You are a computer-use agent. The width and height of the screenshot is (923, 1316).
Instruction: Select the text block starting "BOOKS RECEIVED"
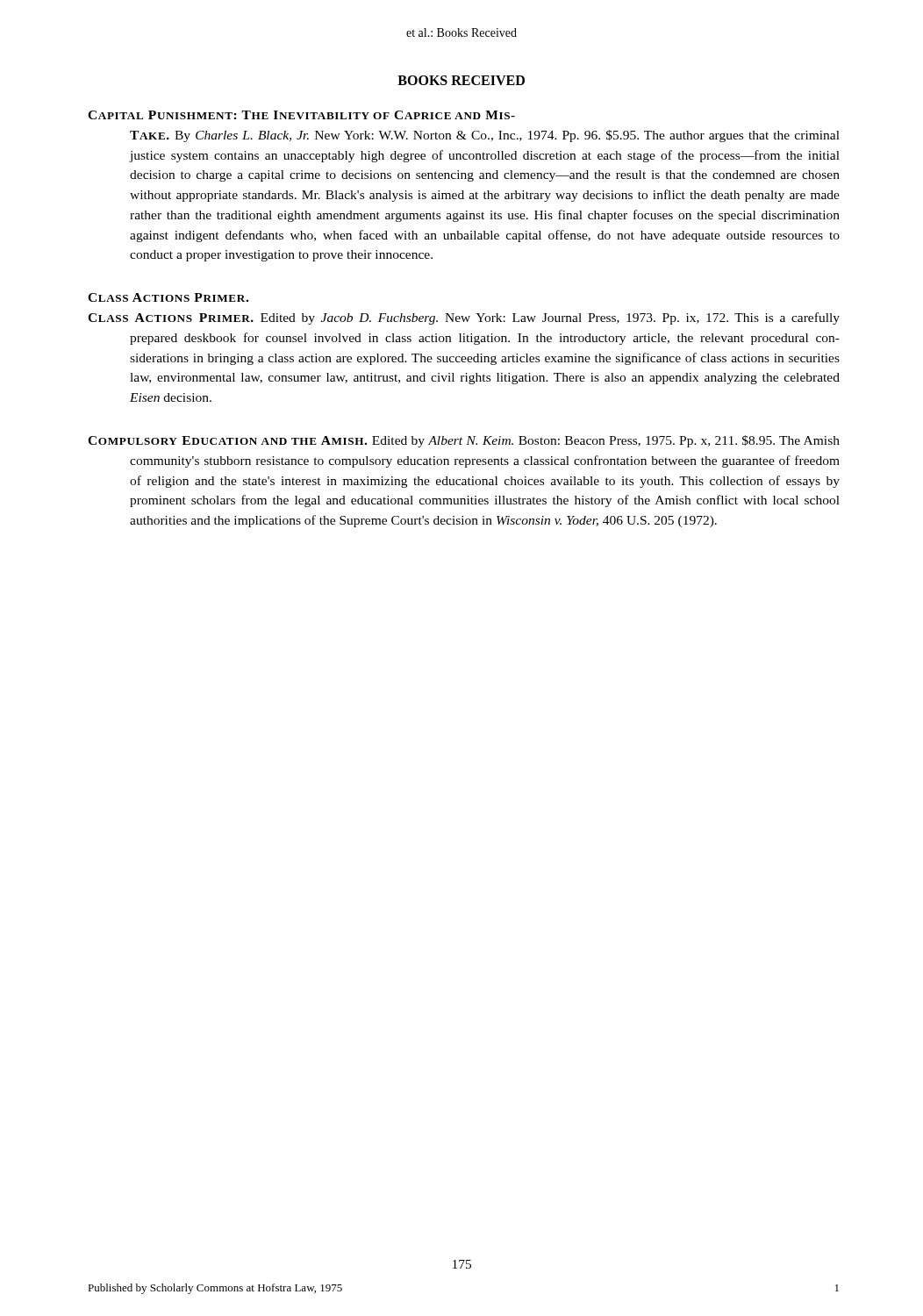coord(462,80)
